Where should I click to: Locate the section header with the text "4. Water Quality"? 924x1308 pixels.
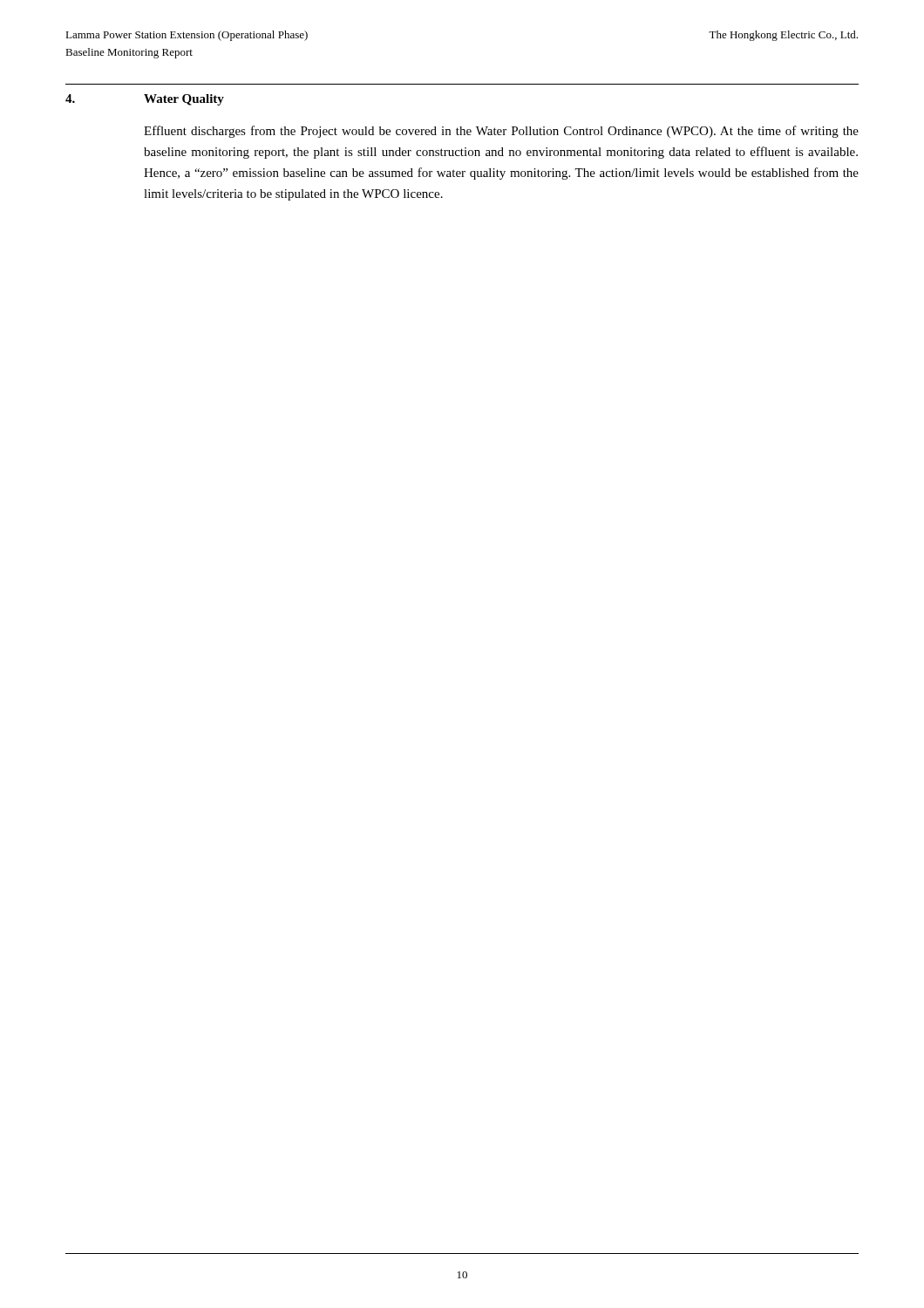pos(145,99)
